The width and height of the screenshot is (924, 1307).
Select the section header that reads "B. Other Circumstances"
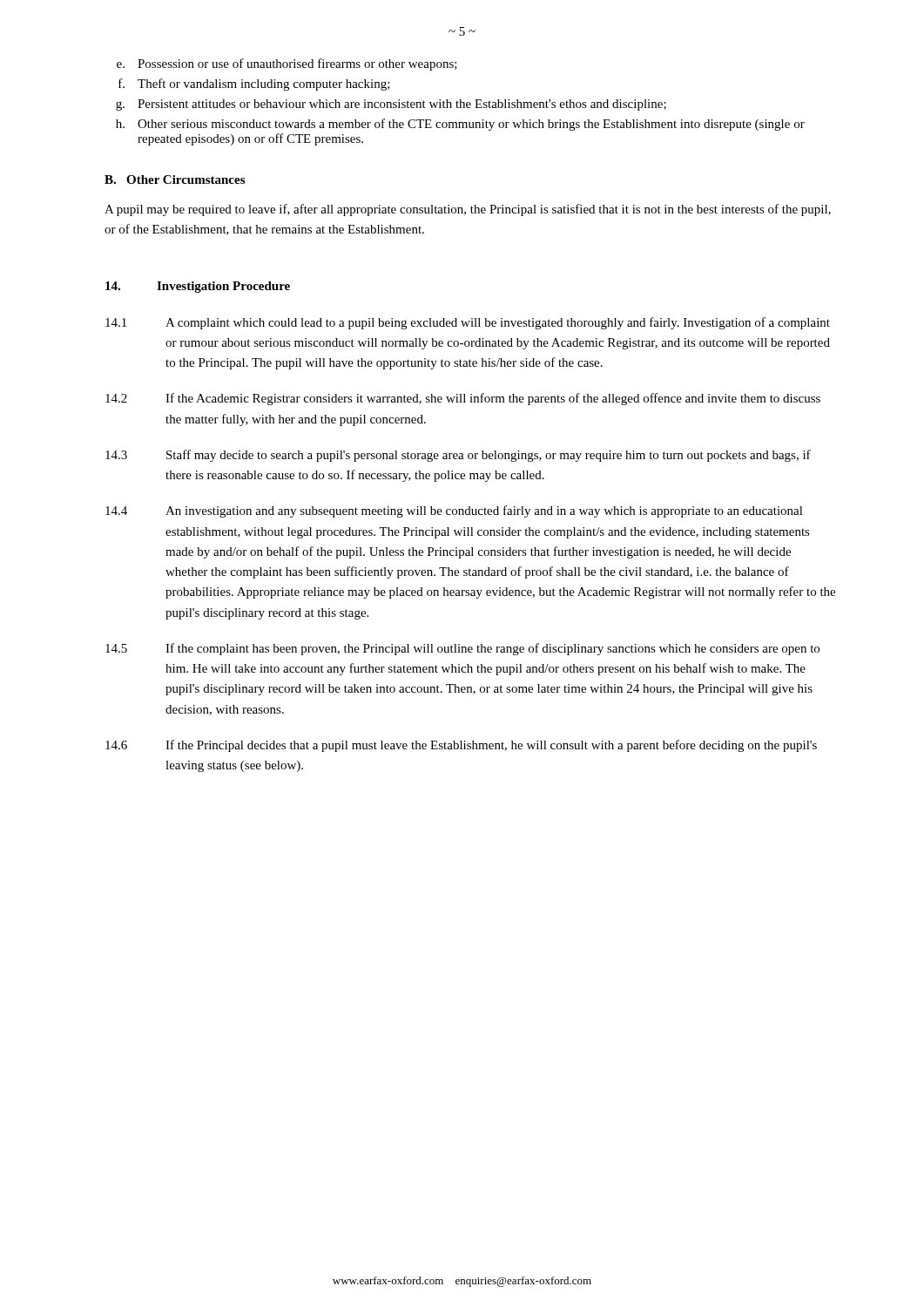[x=175, y=180]
